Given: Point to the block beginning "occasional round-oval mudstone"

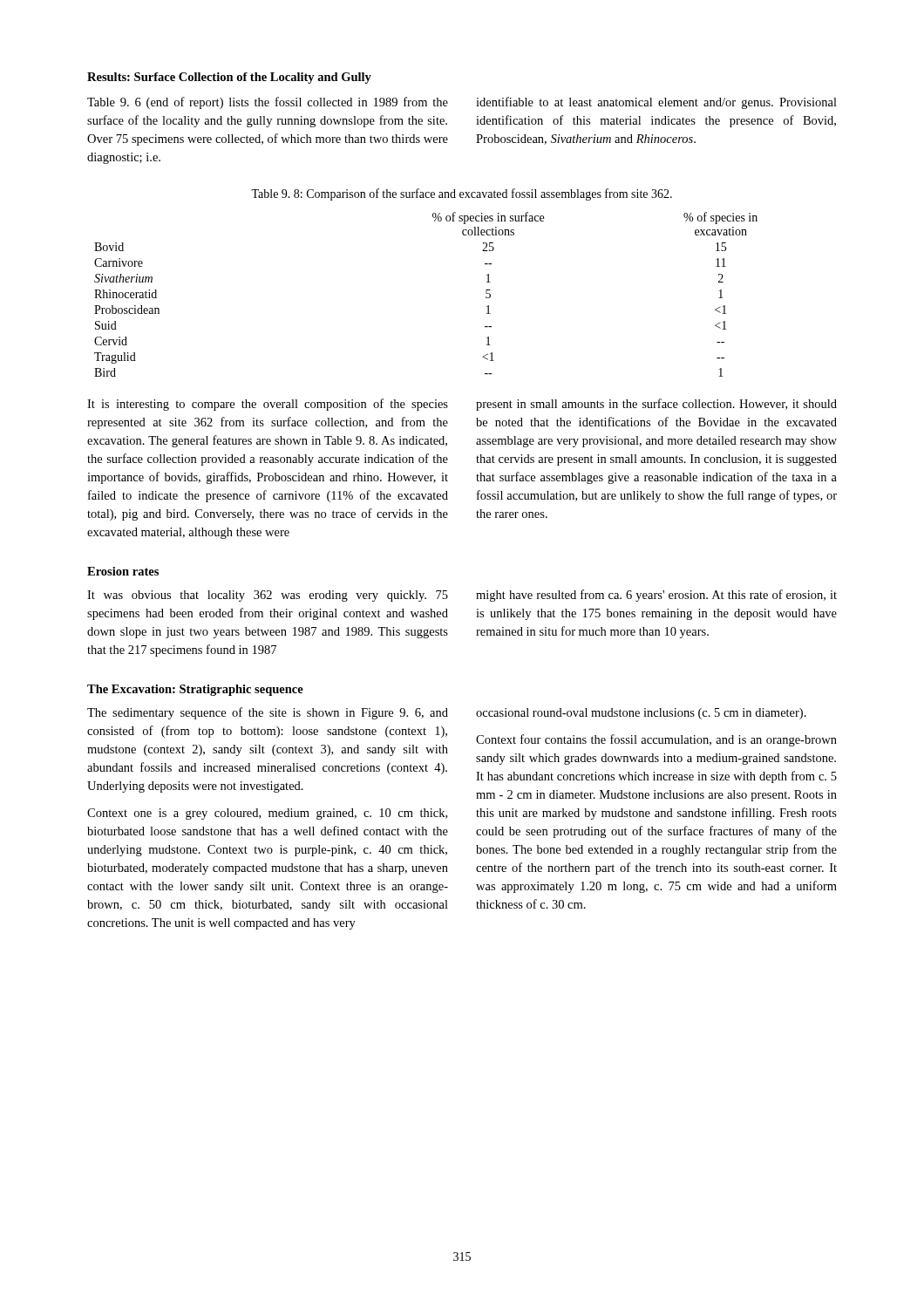Looking at the screenshot, I should tap(656, 713).
